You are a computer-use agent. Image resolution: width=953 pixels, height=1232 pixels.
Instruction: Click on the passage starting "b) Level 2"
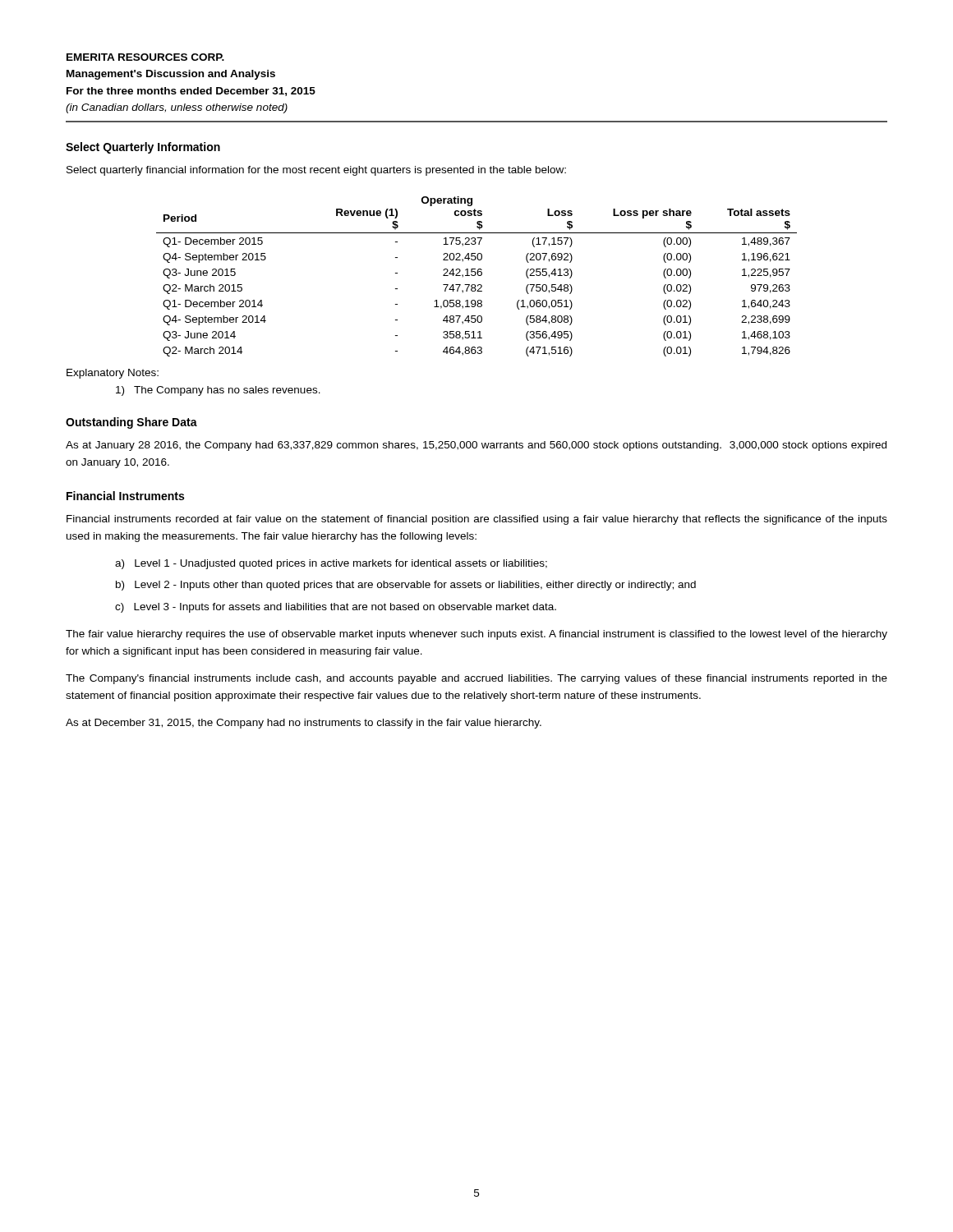pyautogui.click(x=406, y=585)
